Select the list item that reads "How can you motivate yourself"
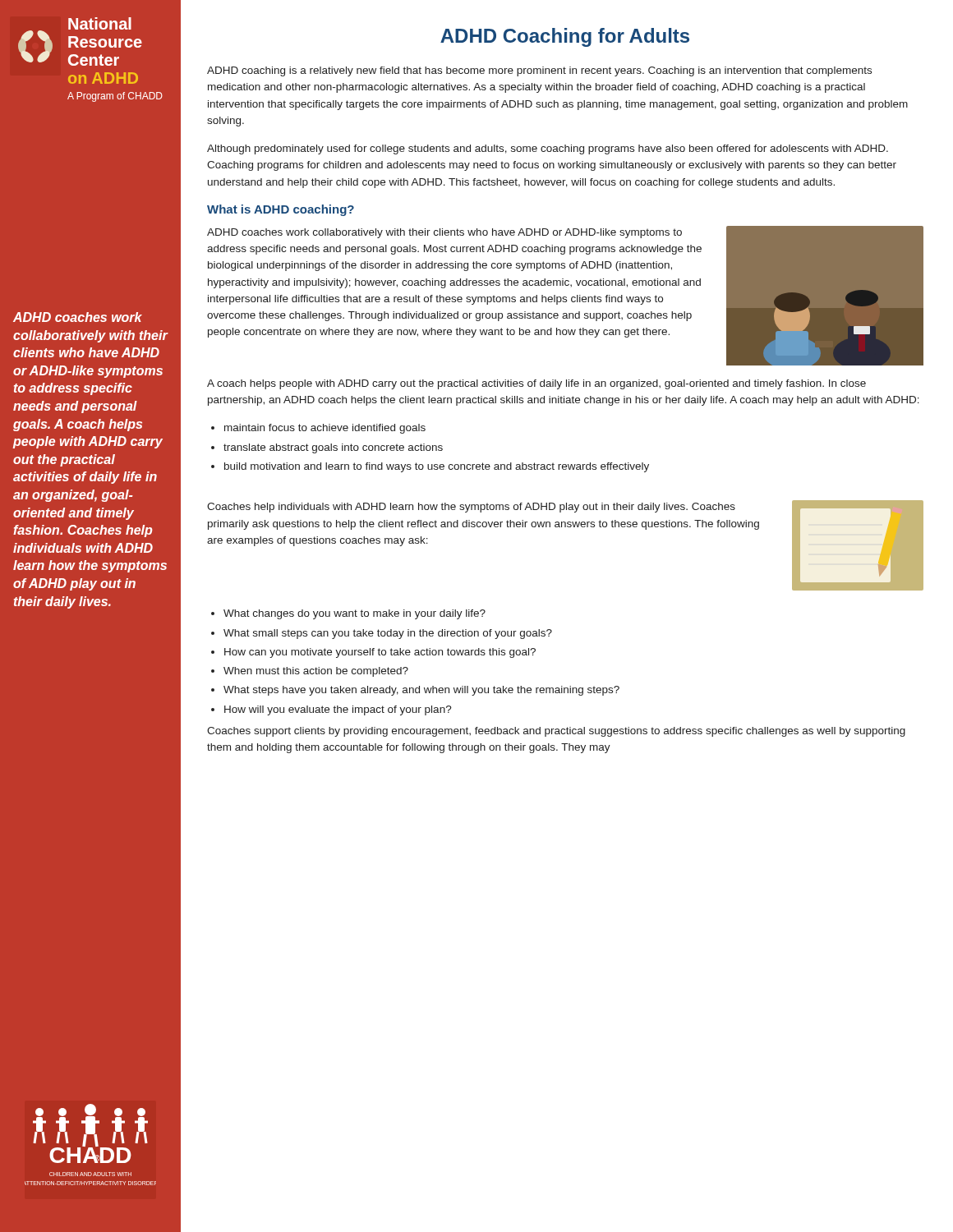The width and height of the screenshot is (953, 1232). (380, 651)
